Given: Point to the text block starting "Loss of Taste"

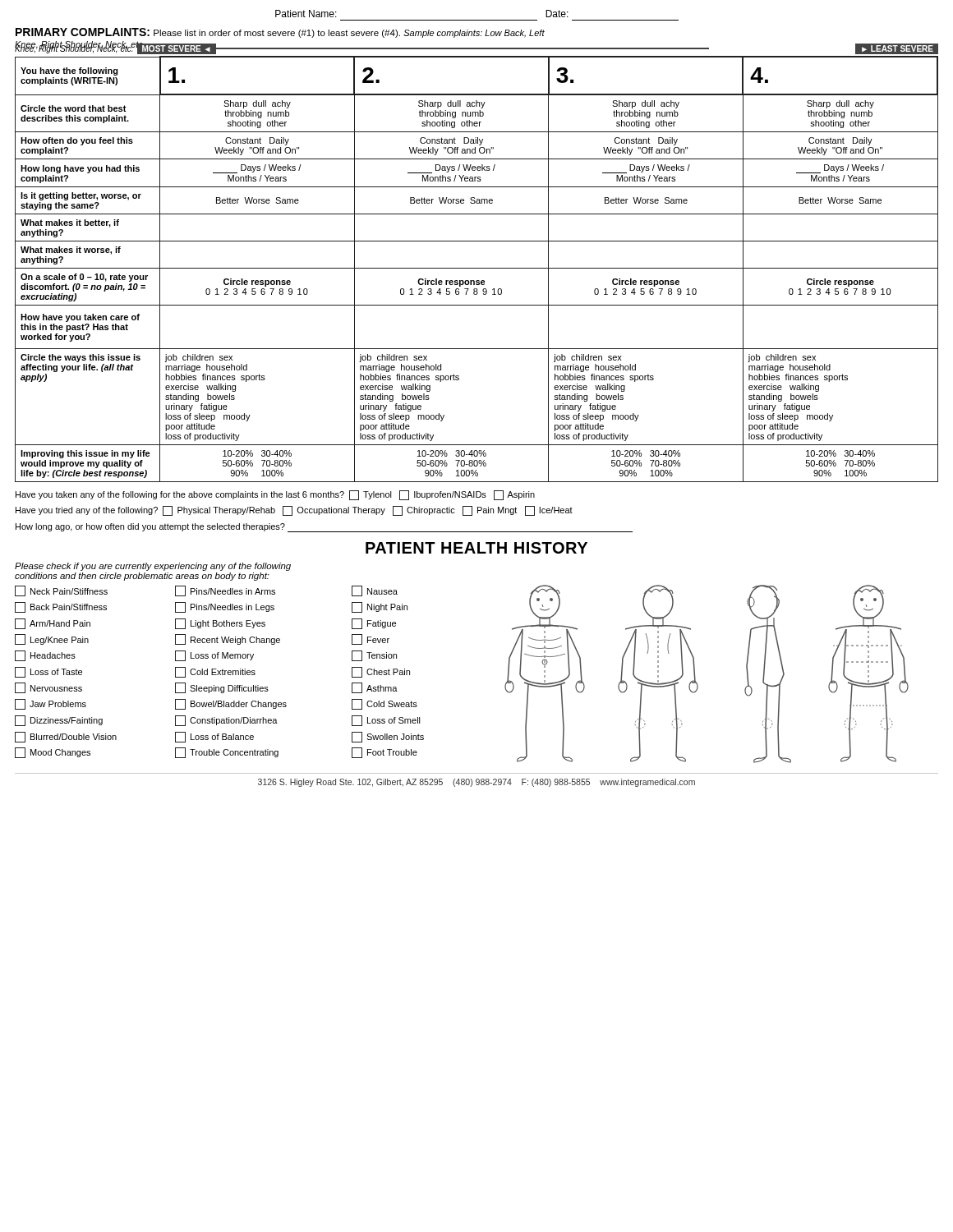Looking at the screenshot, I should [49, 672].
